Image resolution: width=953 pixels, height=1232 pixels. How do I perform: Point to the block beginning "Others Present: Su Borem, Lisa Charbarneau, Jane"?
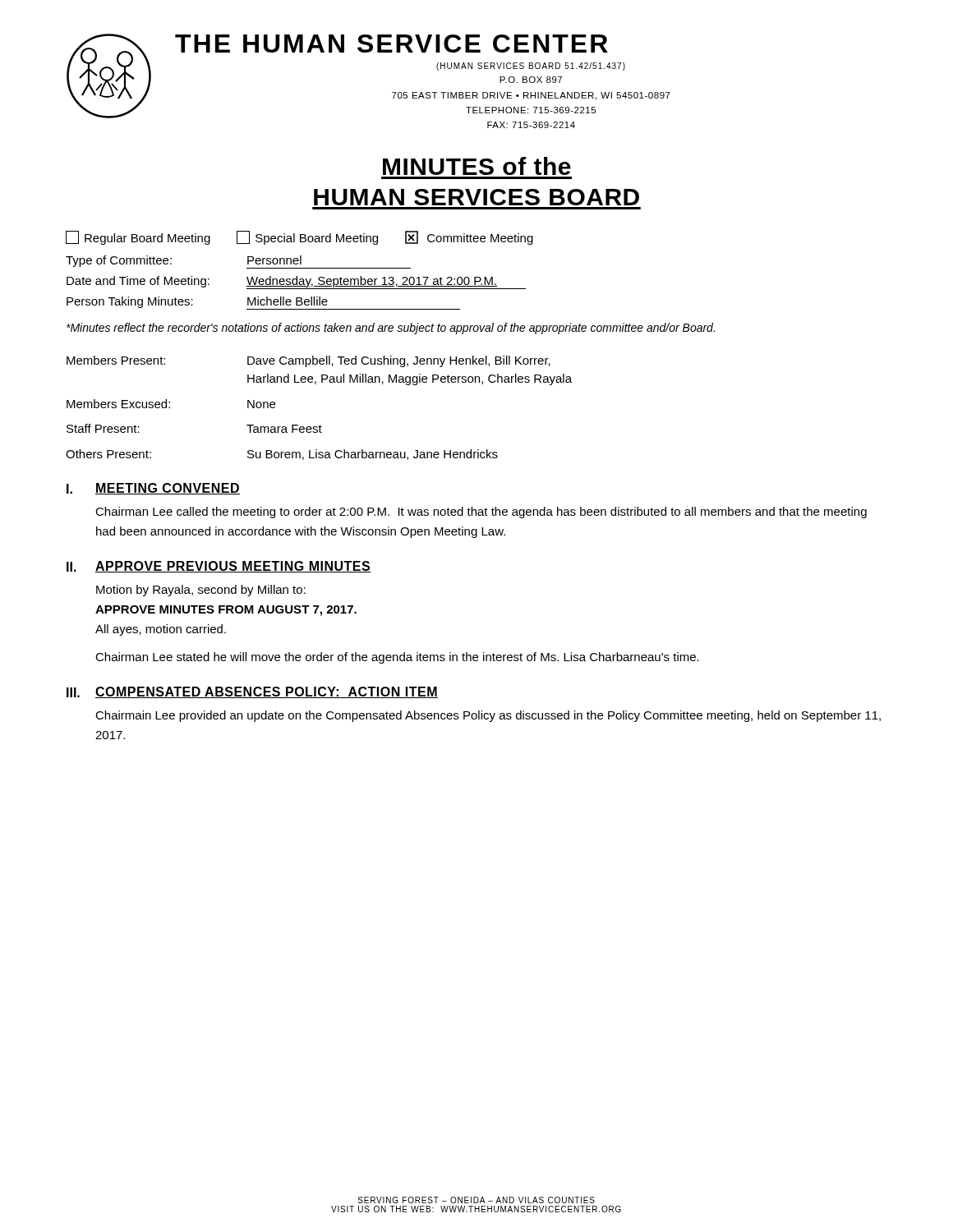click(476, 454)
